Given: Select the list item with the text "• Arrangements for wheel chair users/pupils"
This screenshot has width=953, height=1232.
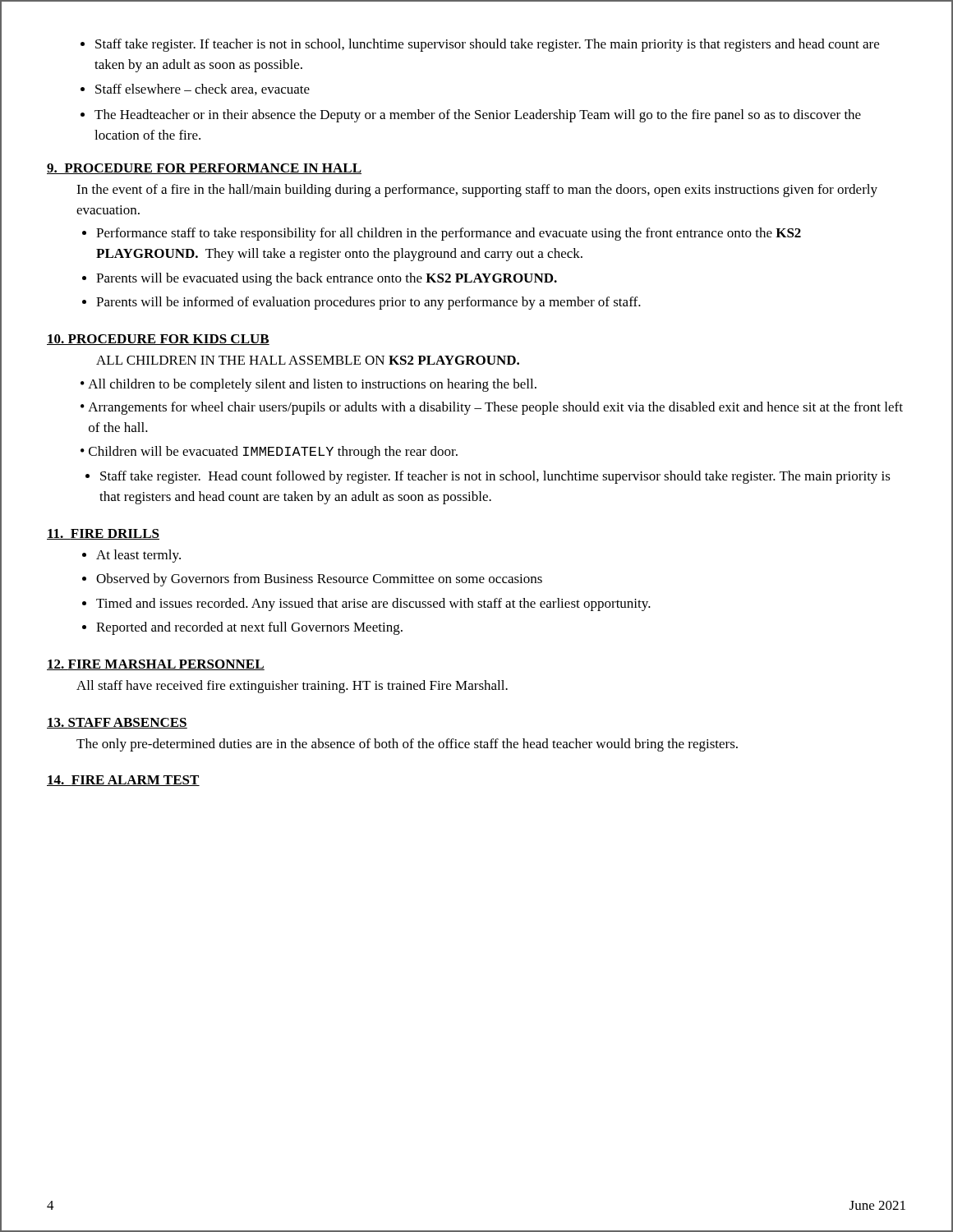Looking at the screenshot, I should [493, 418].
